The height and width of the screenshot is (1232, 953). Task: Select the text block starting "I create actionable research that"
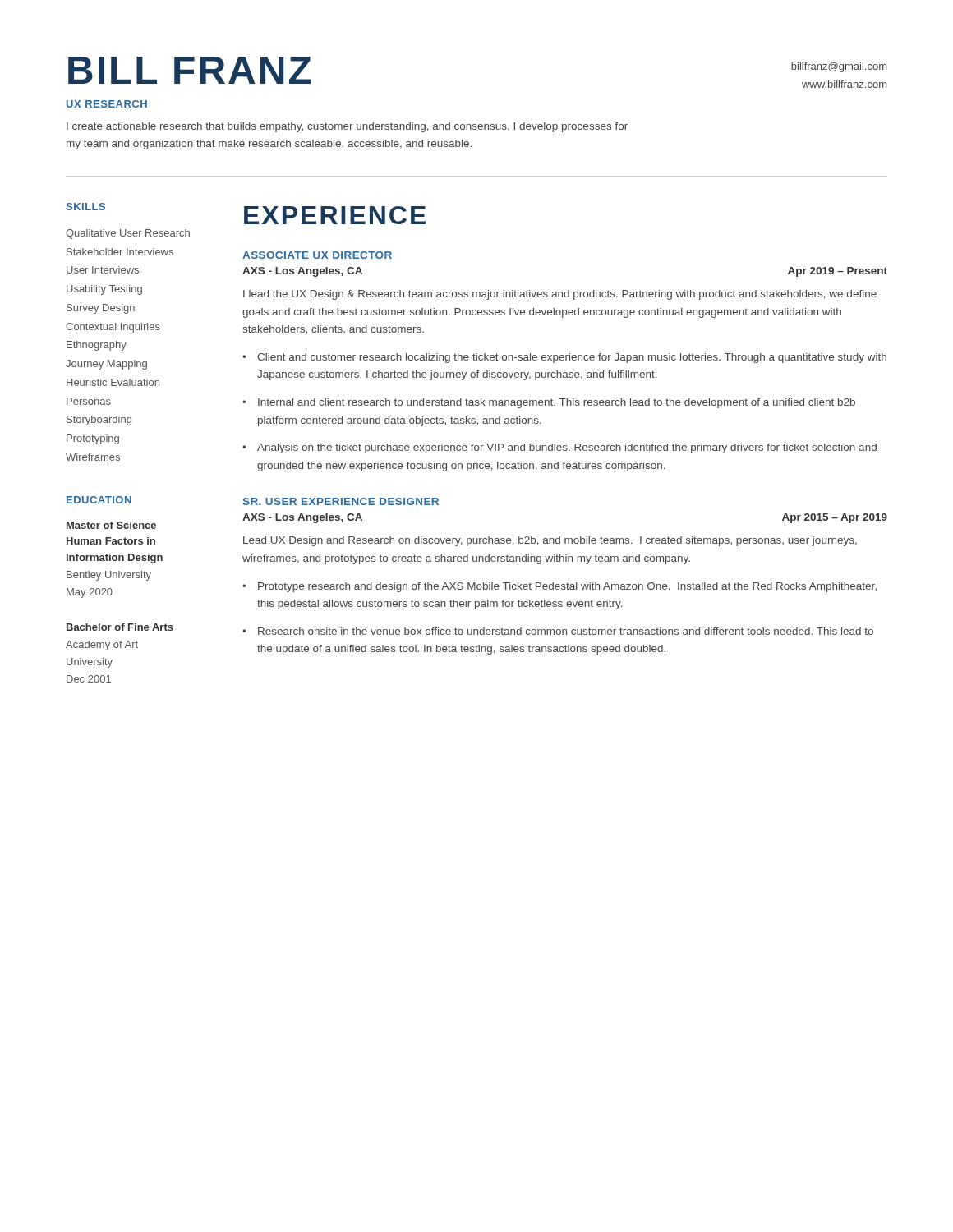[347, 135]
